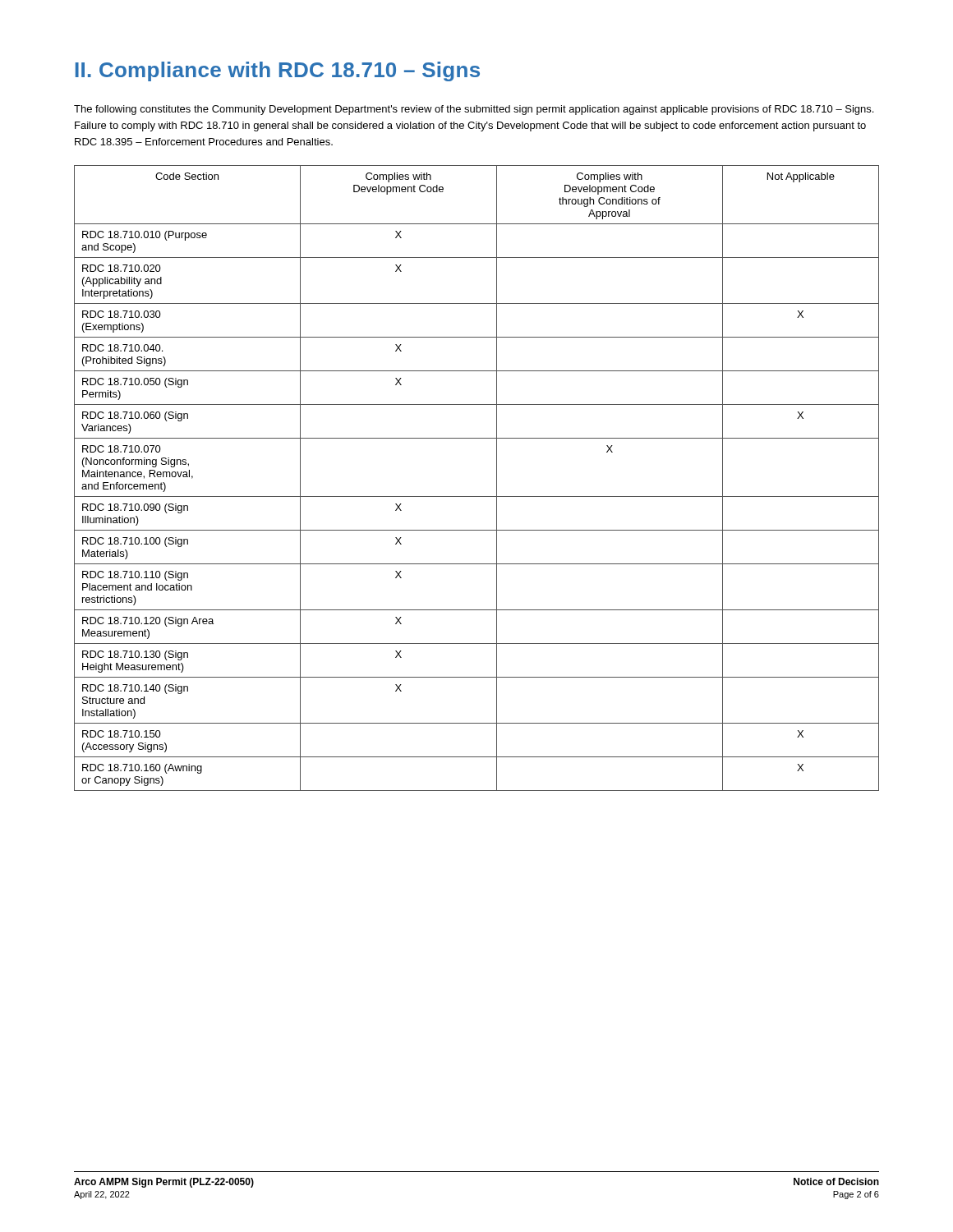The height and width of the screenshot is (1232, 953).
Task: Navigate to the text starting "II. Compliance with"
Action: tap(277, 70)
